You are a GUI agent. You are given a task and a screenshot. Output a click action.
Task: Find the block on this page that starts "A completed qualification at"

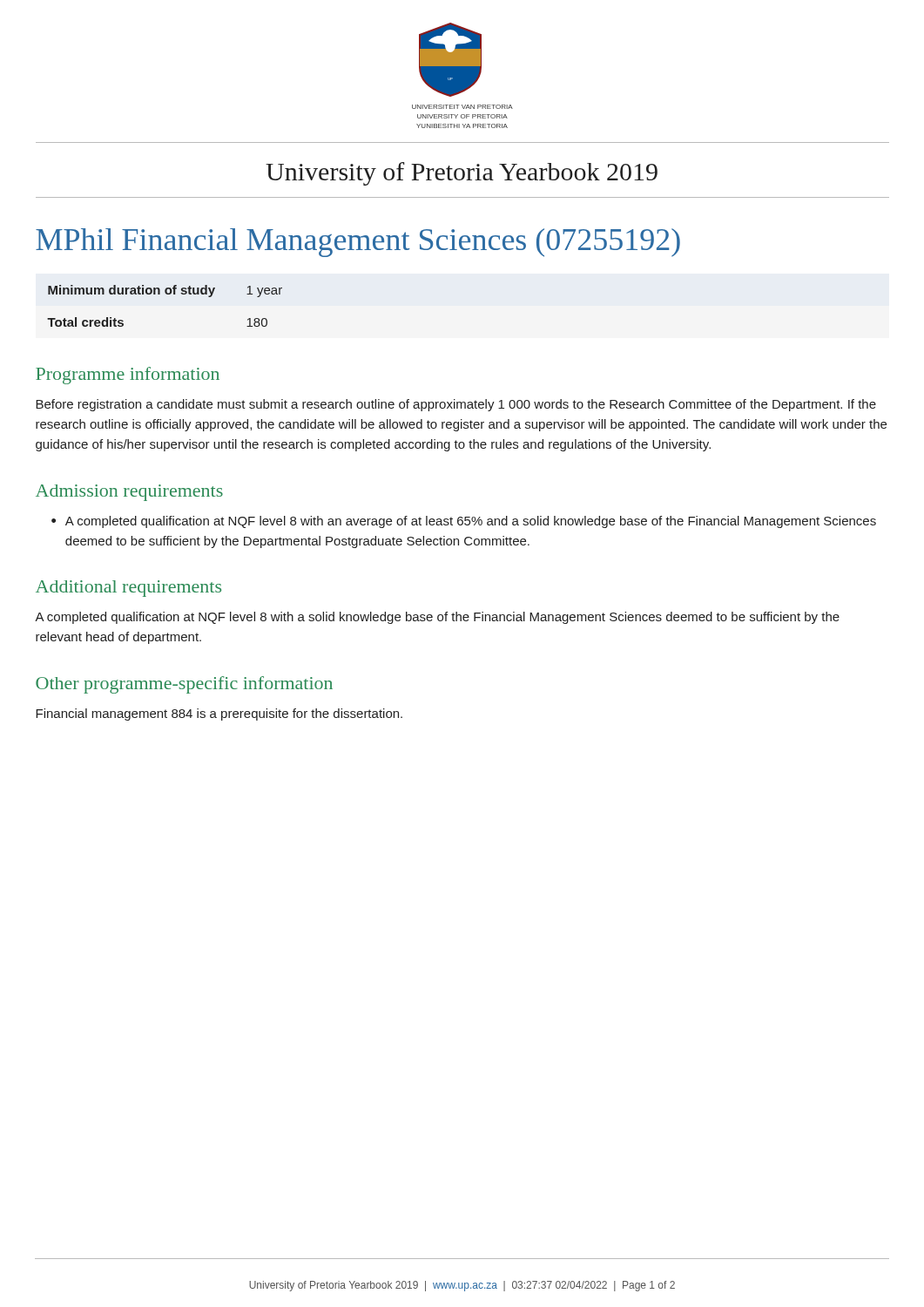coord(462,627)
